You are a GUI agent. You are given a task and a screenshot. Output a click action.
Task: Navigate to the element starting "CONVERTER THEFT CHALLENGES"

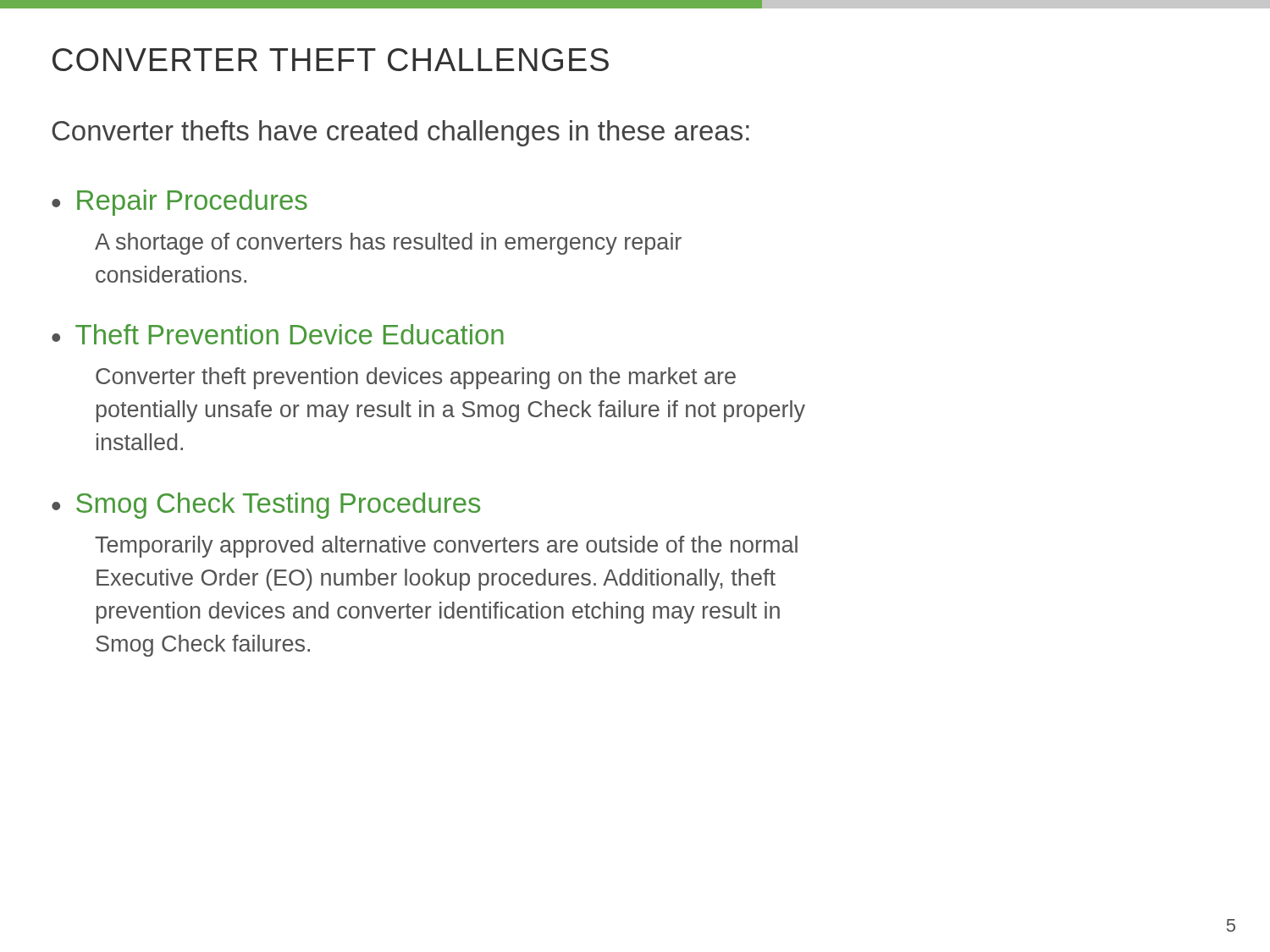(x=331, y=60)
